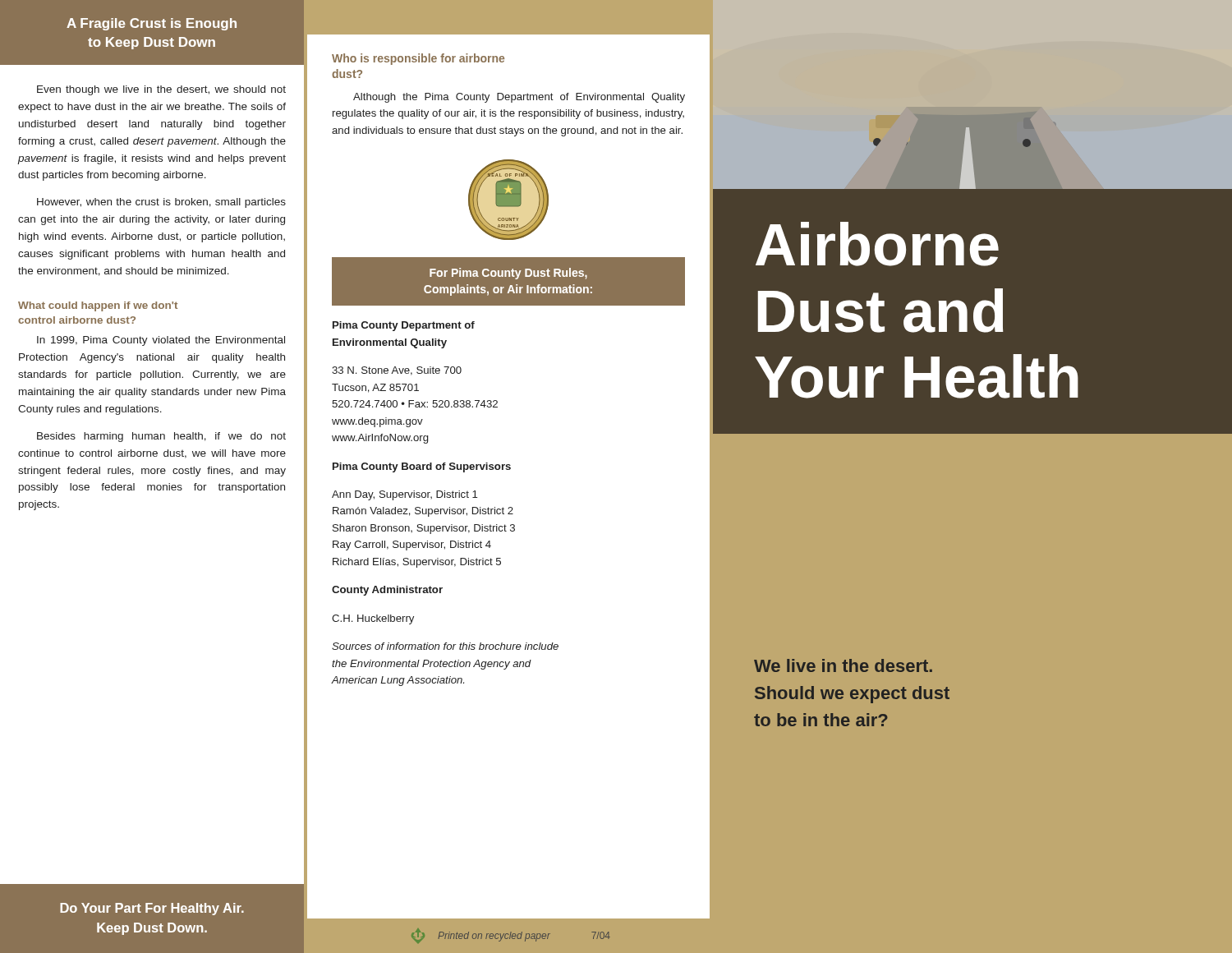Click the section header that begins "For Pima County Dust Rules,Complaints,"

508,282
